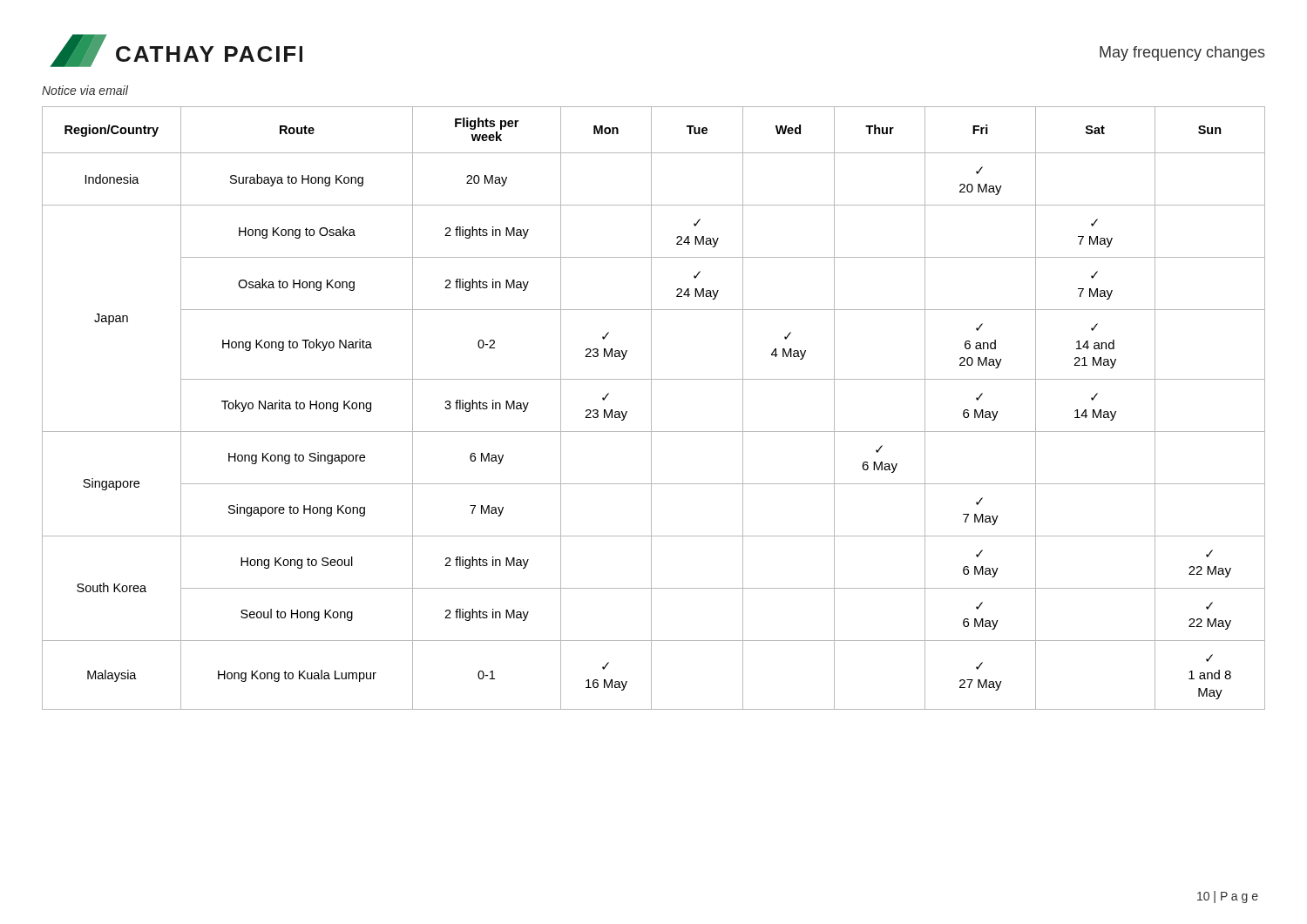Point to the element starting "May frequency changes"
Image resolution: width=1307 pixels, height=924 pixels.
[x=1182, y=52]
